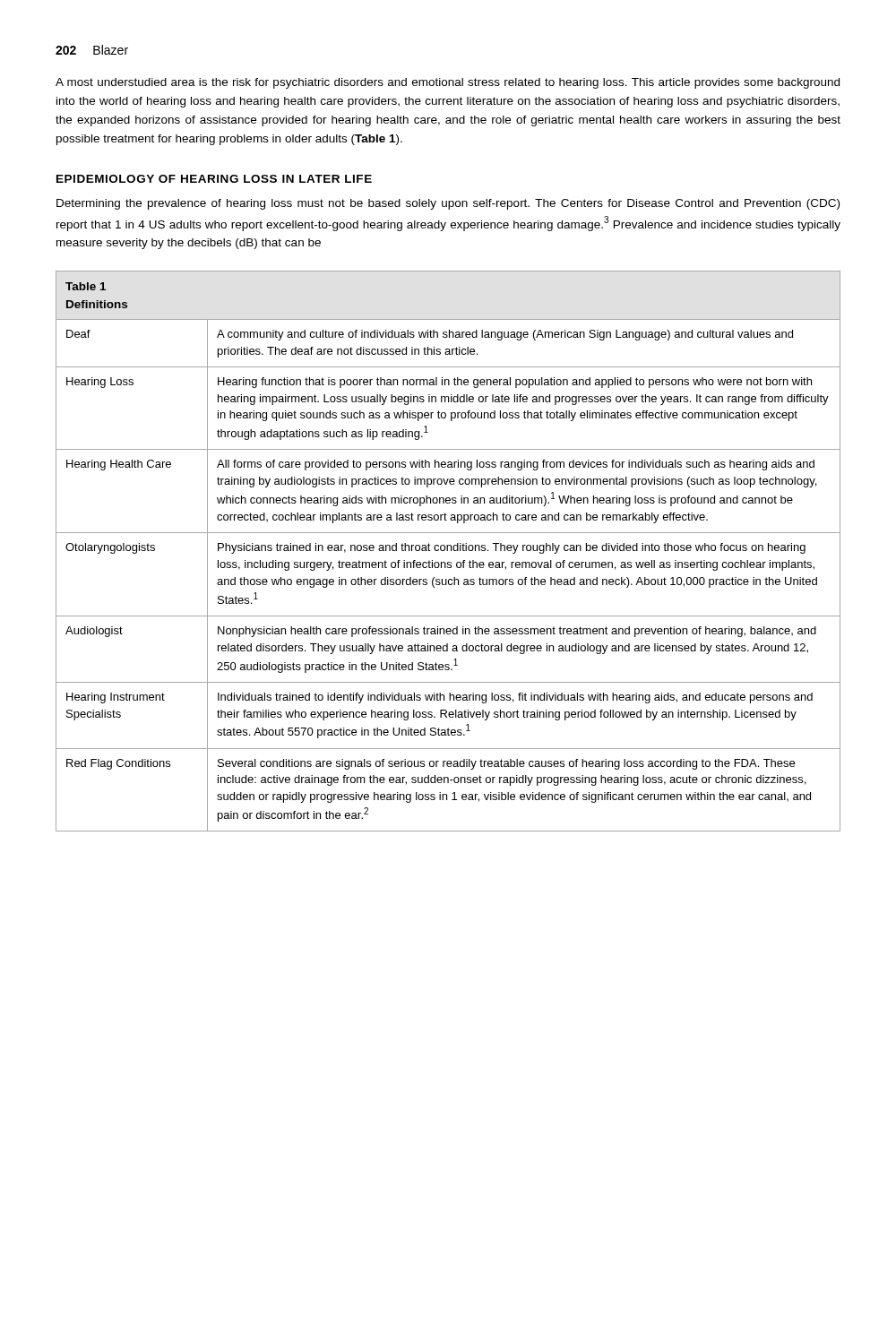Viewport: 896px width, 1344px height.
Task: Find the text block with the text "A most understudied area is the risk for"
Action: 448,110
